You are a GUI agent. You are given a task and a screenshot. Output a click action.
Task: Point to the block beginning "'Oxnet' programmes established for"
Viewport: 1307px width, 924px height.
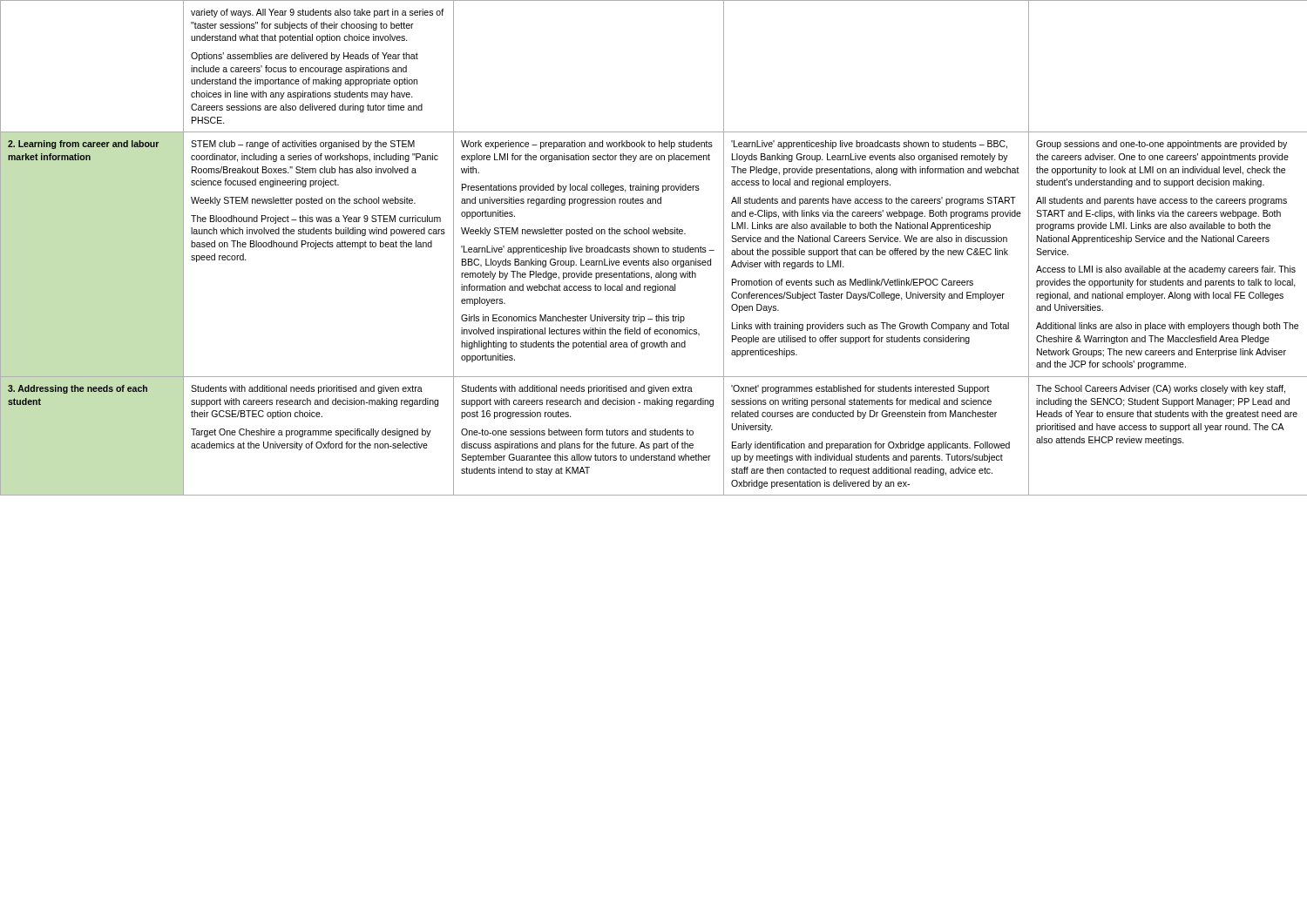tap(876, 436)
